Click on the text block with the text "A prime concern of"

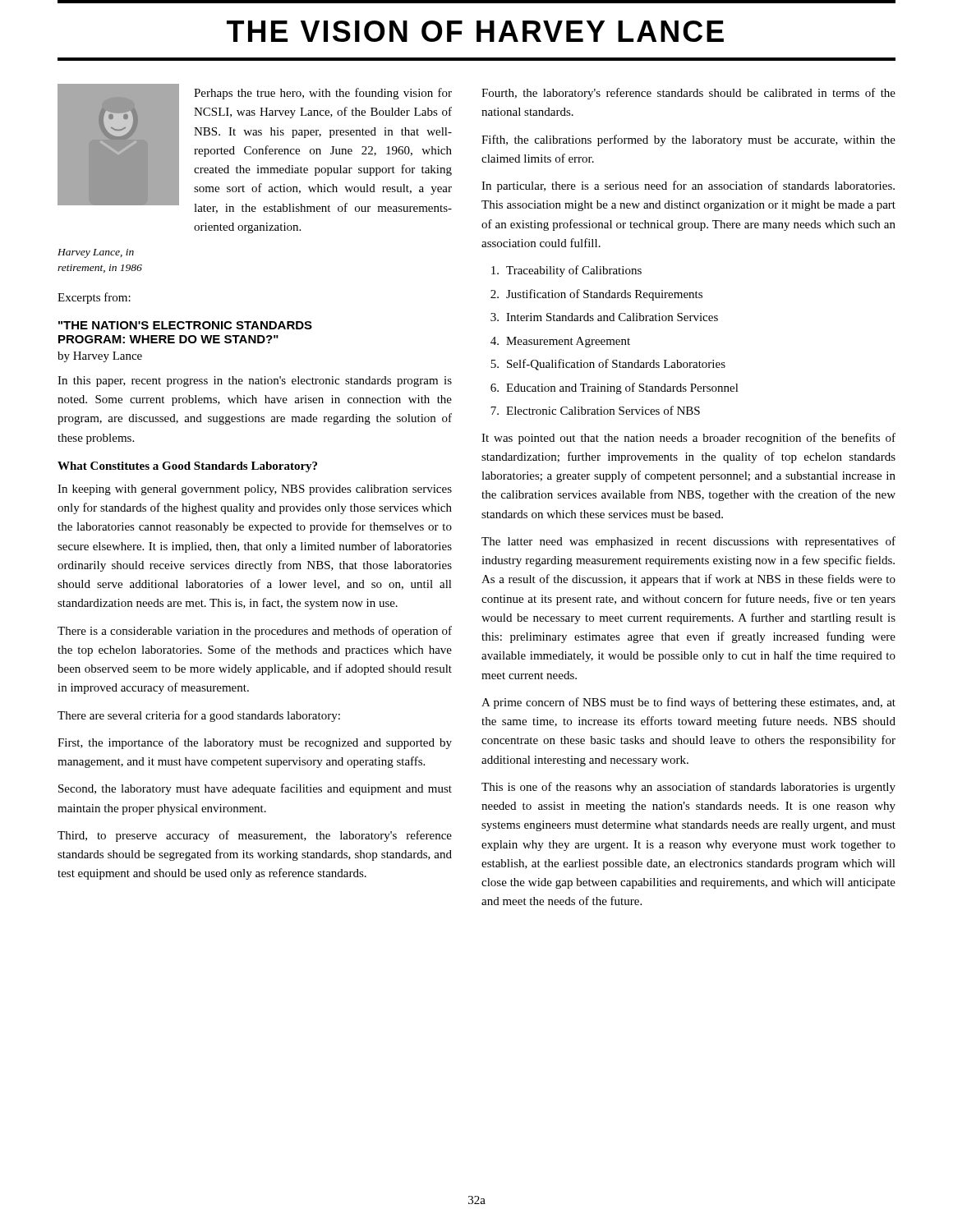[x=688, y=731]
